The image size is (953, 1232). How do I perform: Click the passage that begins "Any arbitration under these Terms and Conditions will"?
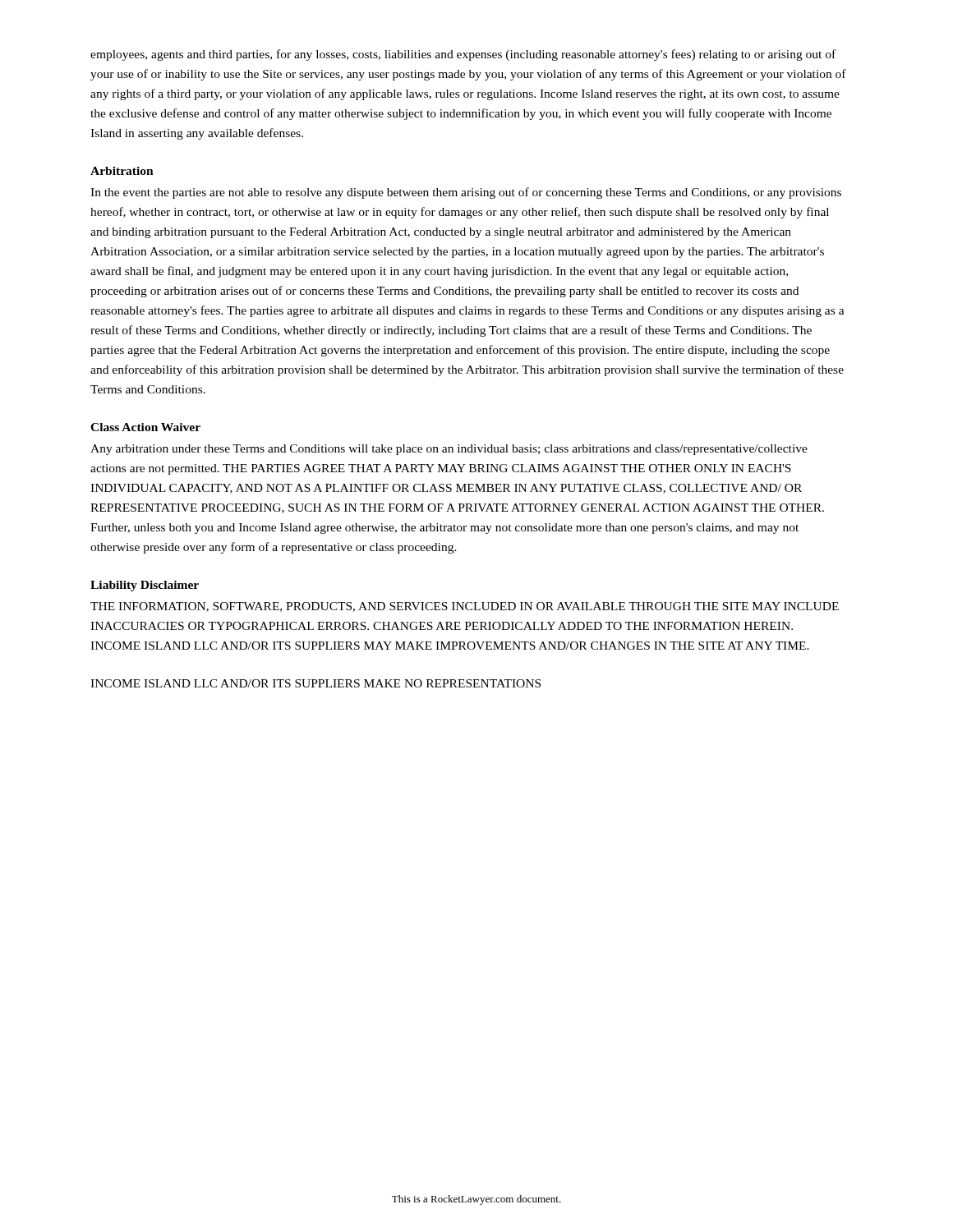pyautogui.click(x=458, y=498)
